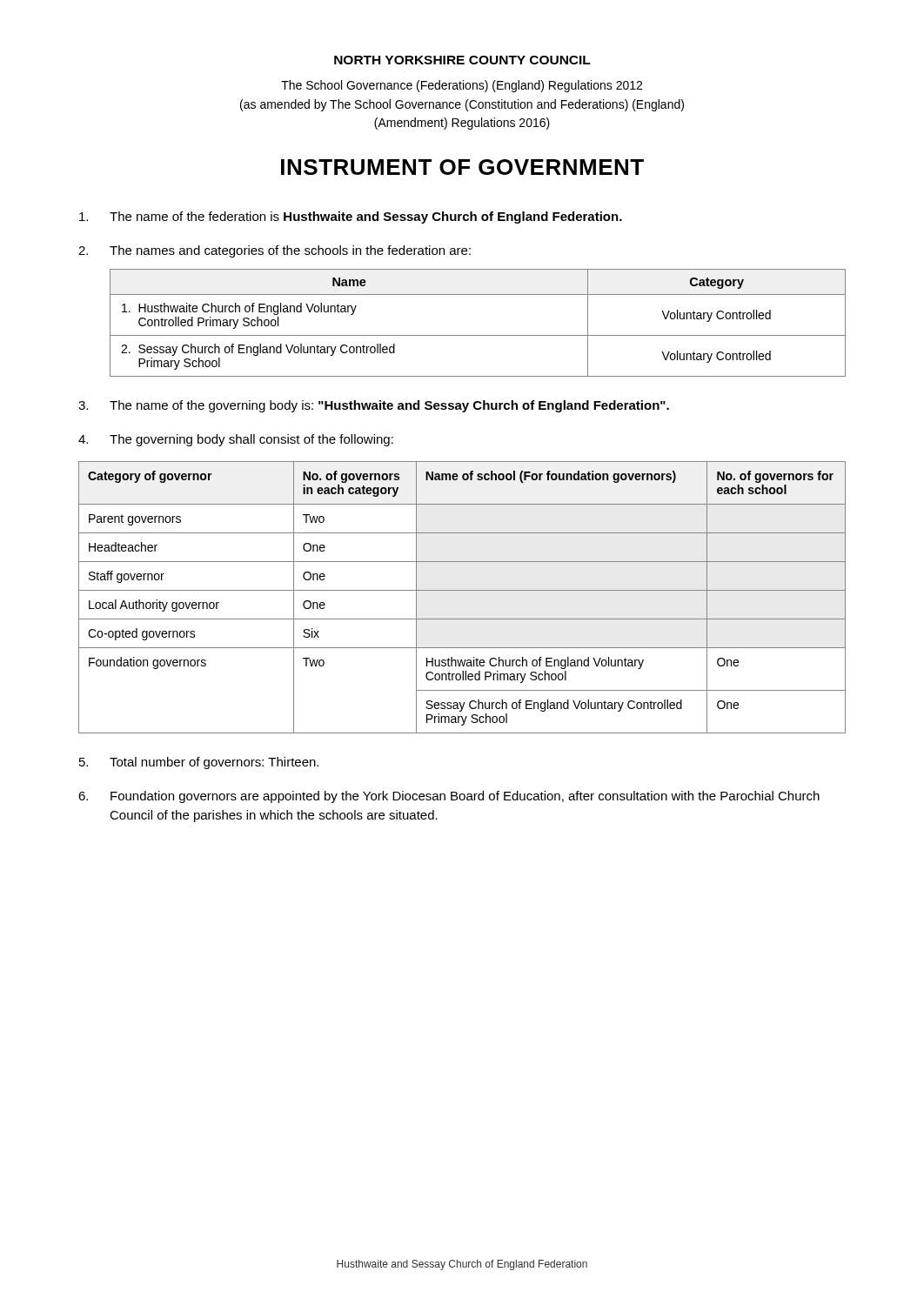Click on the passage starting "4. The governing"

click(236, 439)
